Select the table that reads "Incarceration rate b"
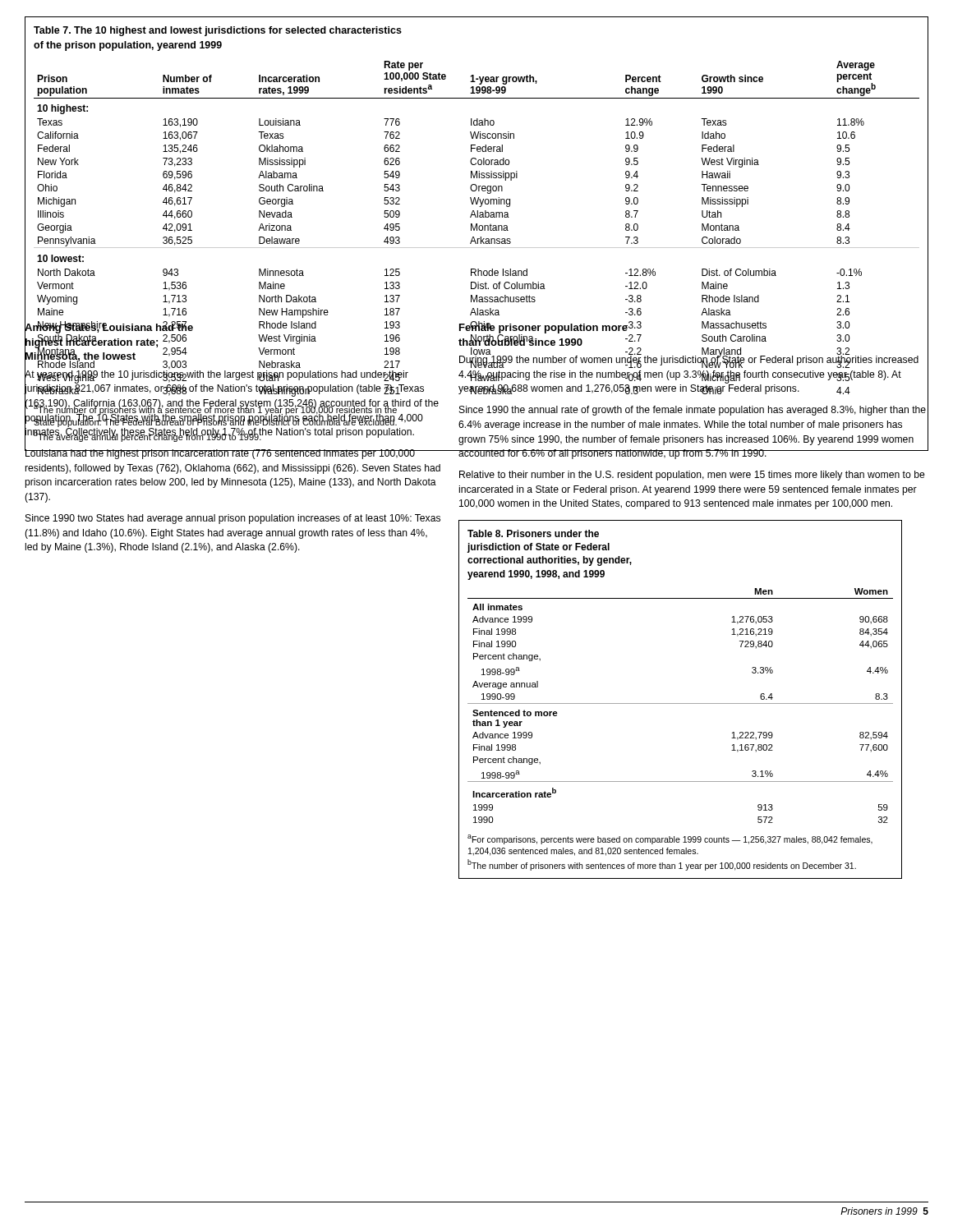Viewport: 953px width, 1232px height. pos(680,699)
